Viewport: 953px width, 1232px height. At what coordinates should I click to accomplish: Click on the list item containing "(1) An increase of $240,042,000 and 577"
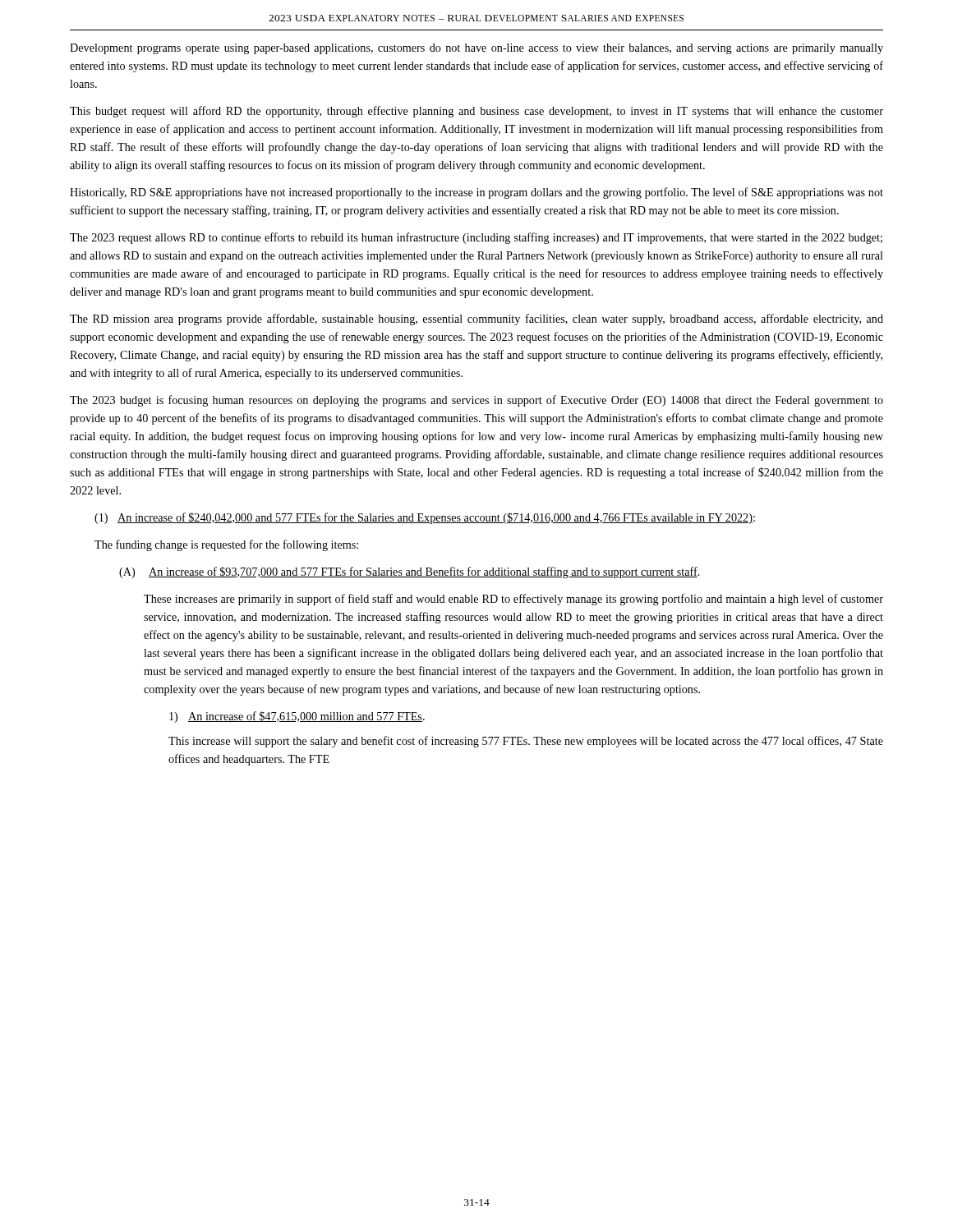point(425,517)
